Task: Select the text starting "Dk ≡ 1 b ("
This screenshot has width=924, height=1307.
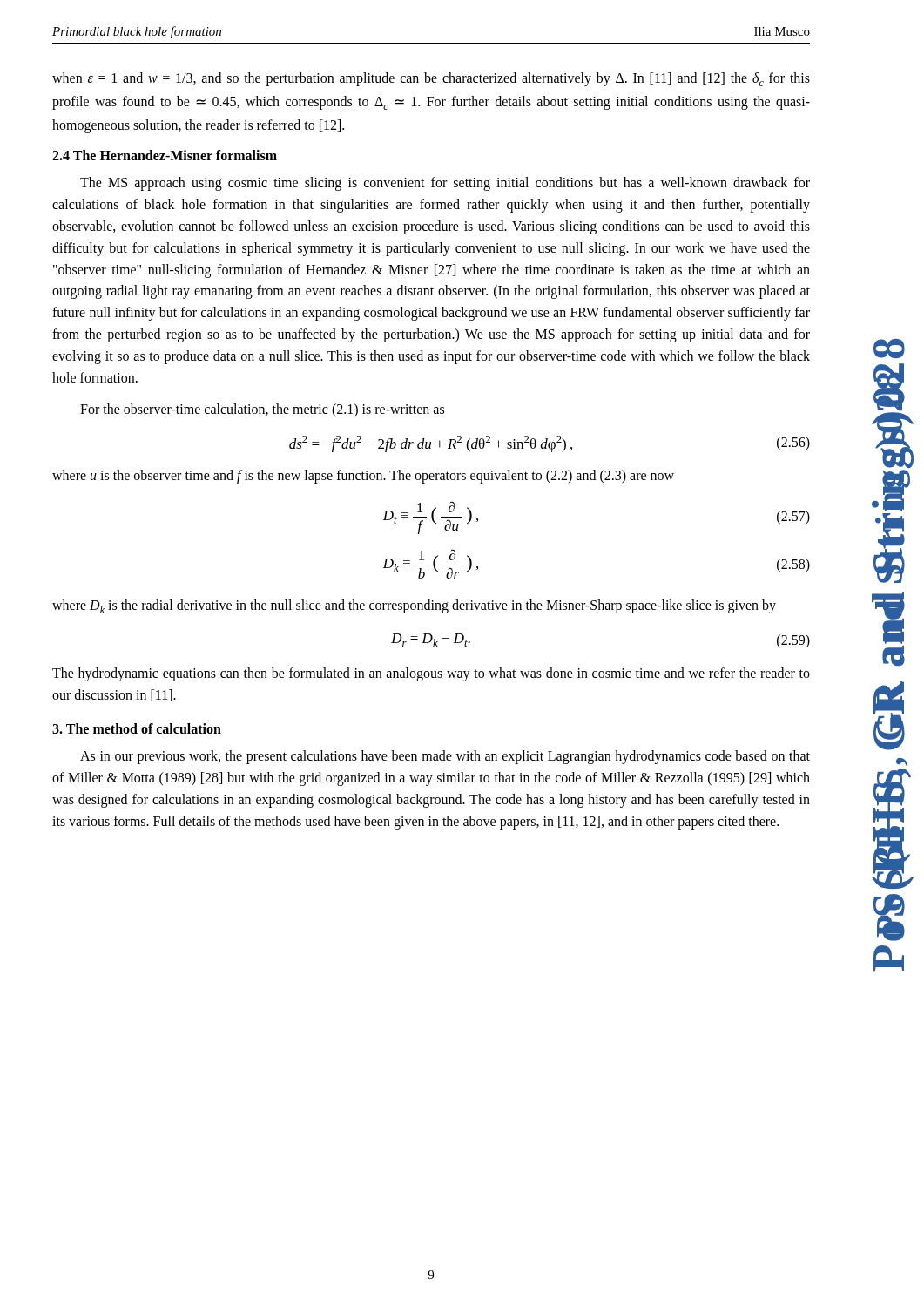Action: point(435,563)
